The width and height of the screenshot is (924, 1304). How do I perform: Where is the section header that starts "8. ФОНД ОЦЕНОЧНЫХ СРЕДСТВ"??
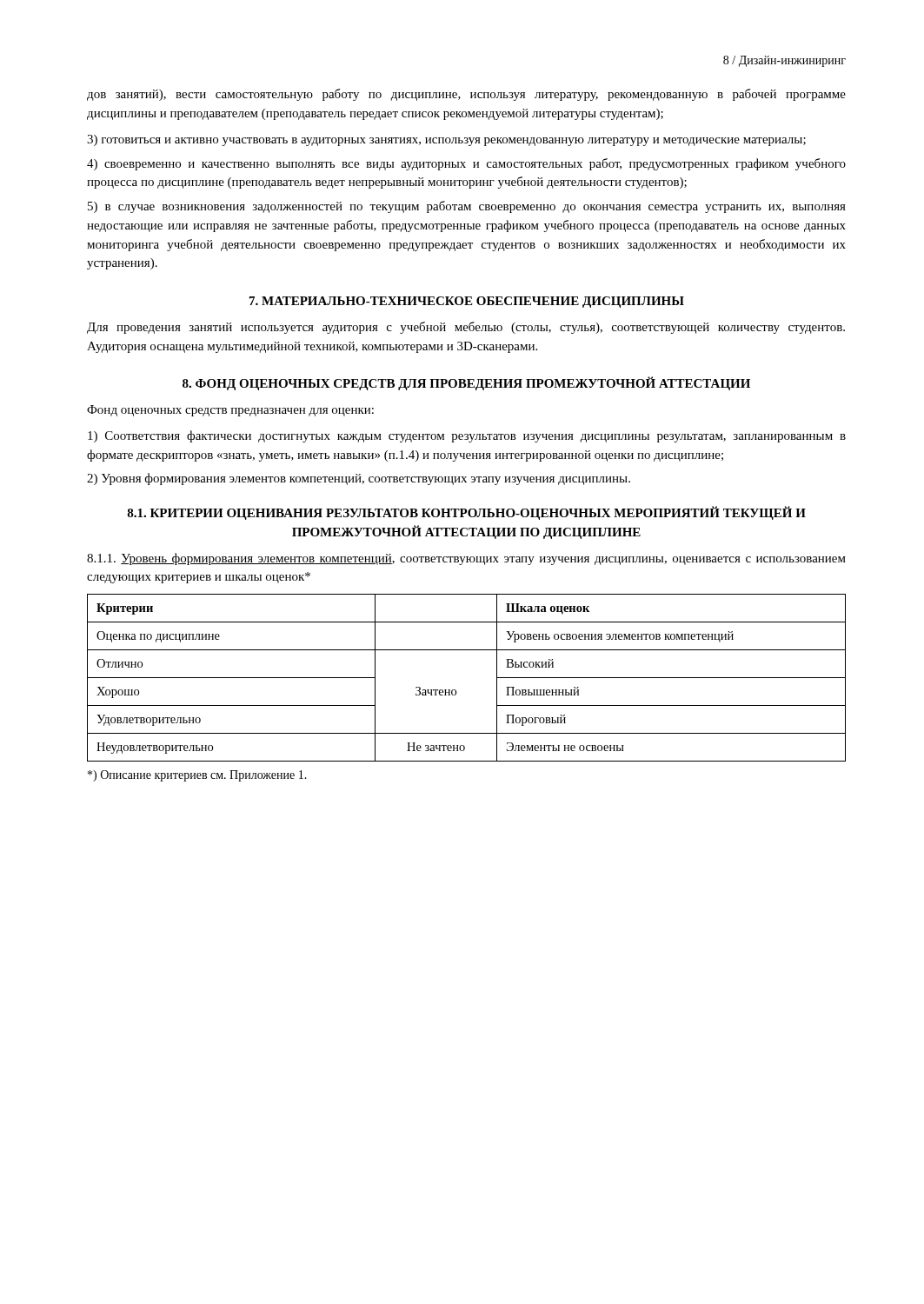tap(466, 384)
